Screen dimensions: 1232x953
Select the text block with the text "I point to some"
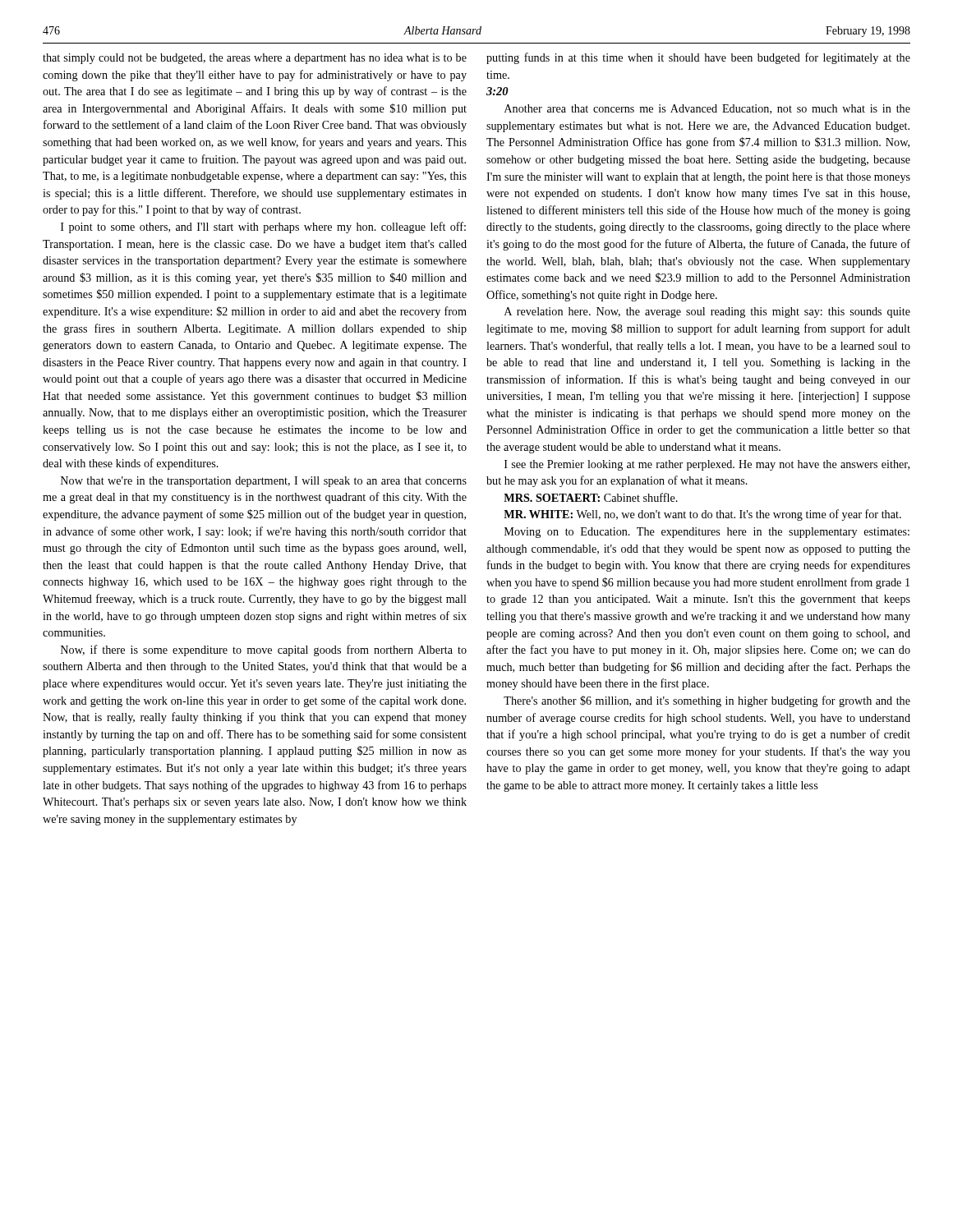click(255, 345)
